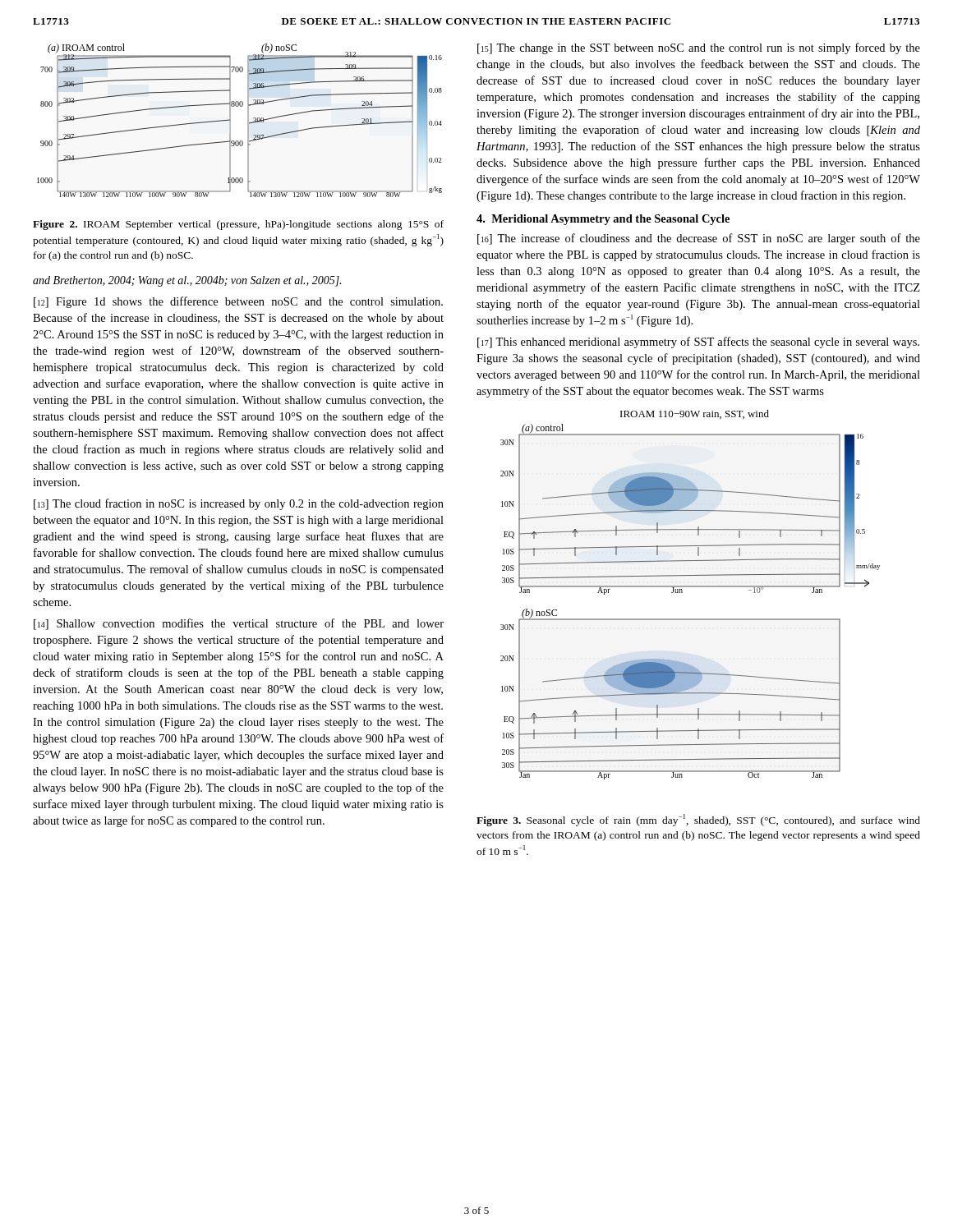Where is the passage that starts "and Bretherton, 2004; Wang et al., 2004b; von"?

tap(188, 281)
